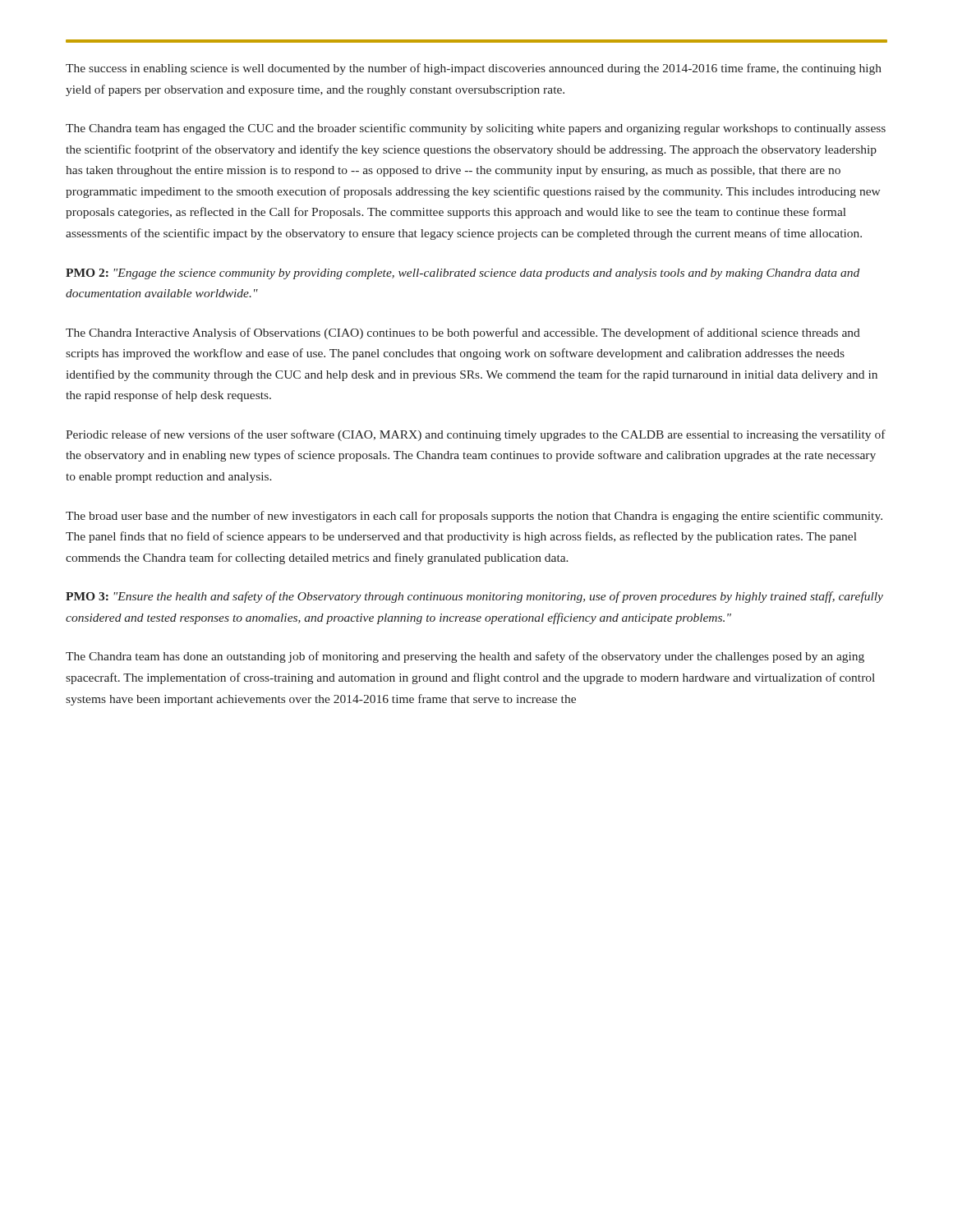
Task: Select the text block containing "The Chandra team has done an outstanding job"
Action: point(470,677)
